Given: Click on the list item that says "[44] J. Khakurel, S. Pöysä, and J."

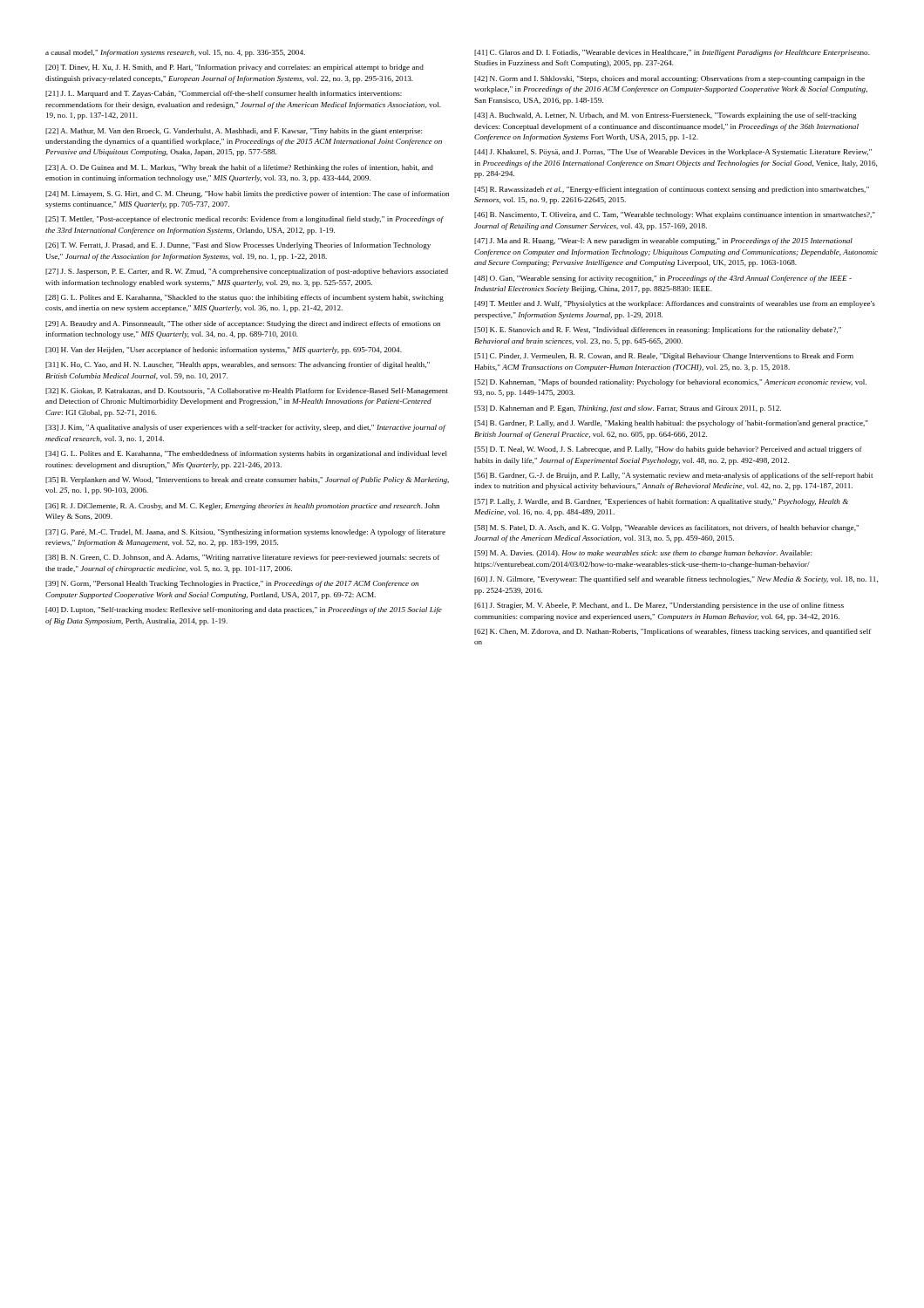Looking at the screenshot, I should [676, 163].
